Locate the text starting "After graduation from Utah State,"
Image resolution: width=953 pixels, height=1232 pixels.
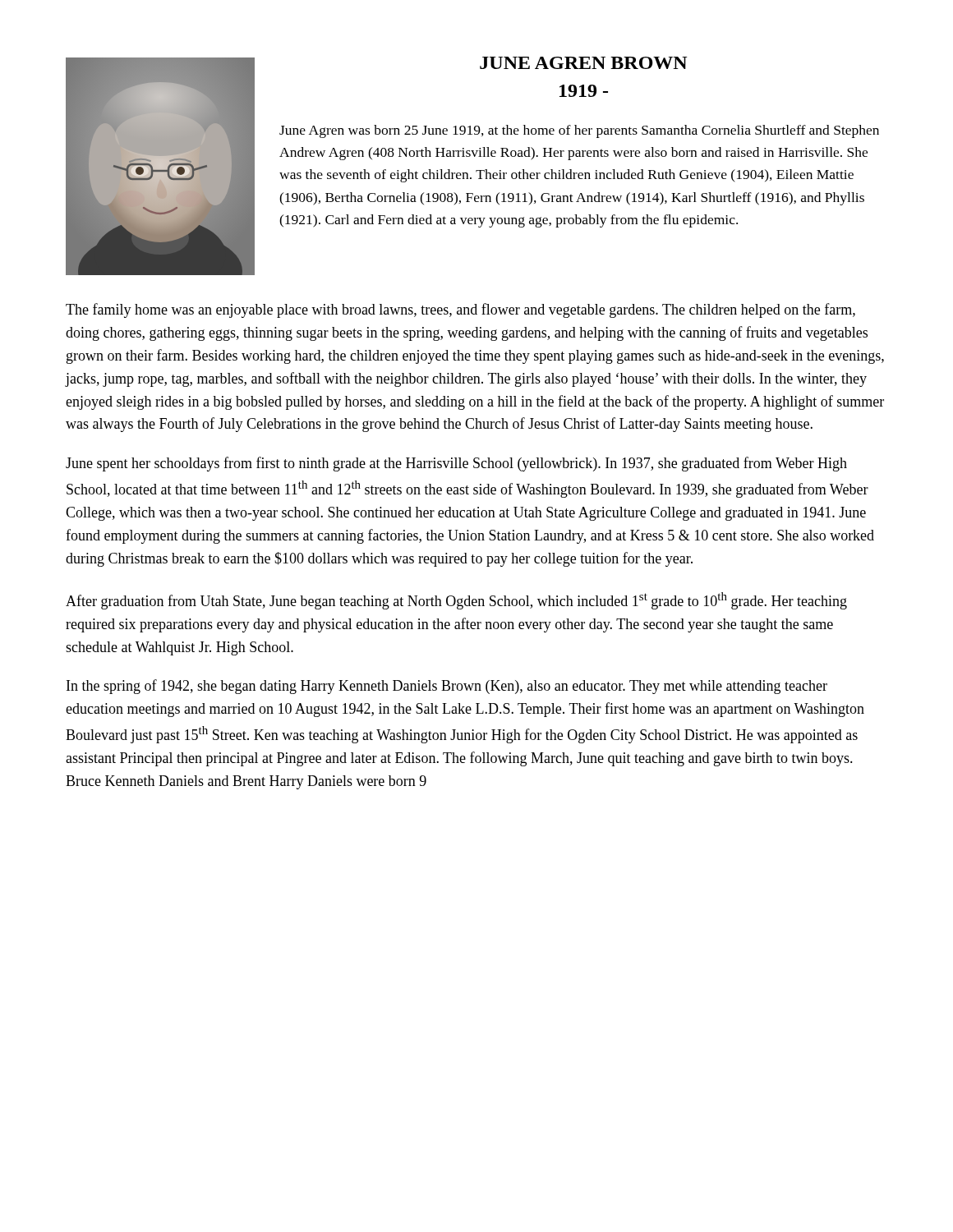click(x=456, y=622)
